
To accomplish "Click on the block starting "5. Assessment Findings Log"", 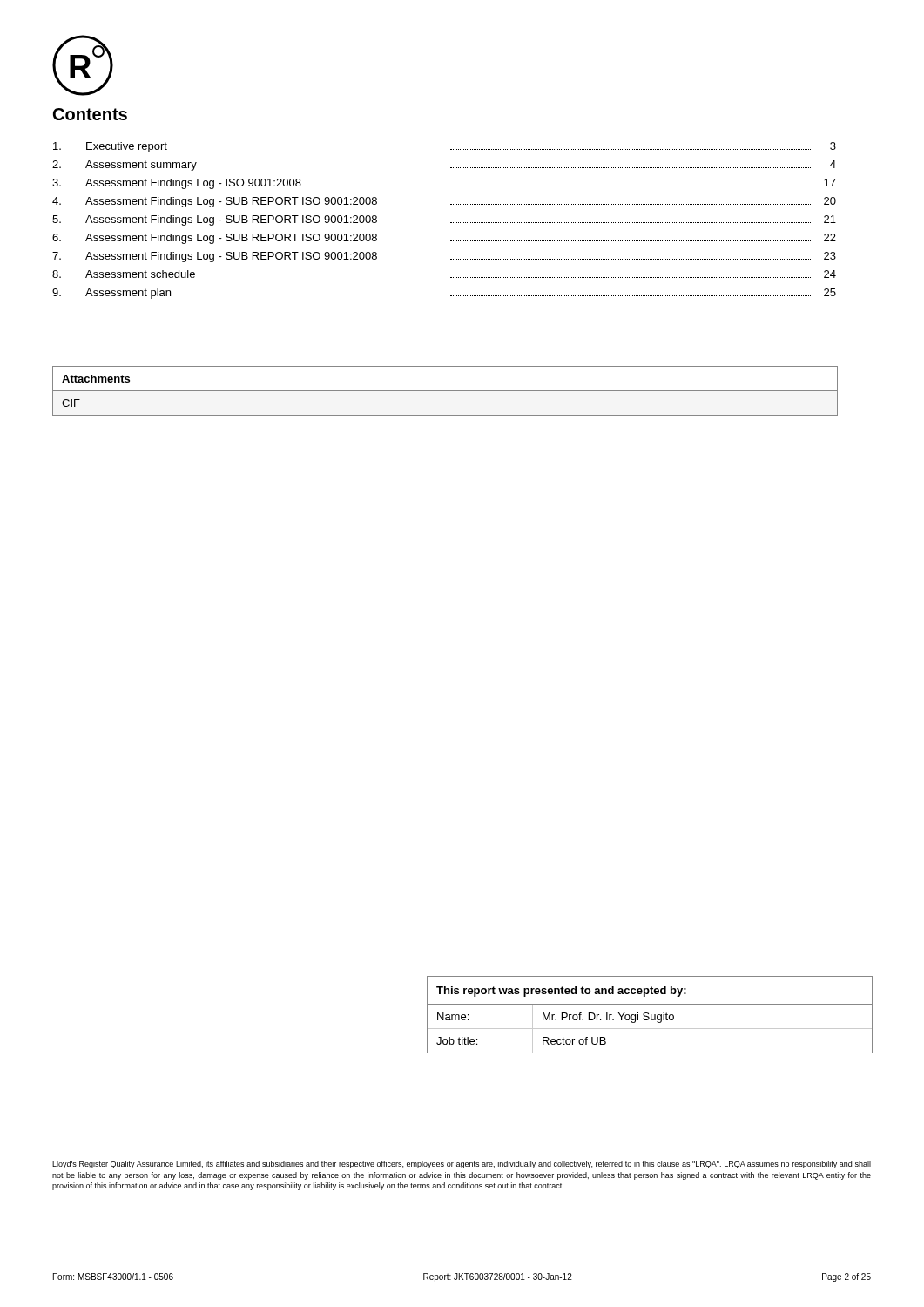I will tap(444, 219).
